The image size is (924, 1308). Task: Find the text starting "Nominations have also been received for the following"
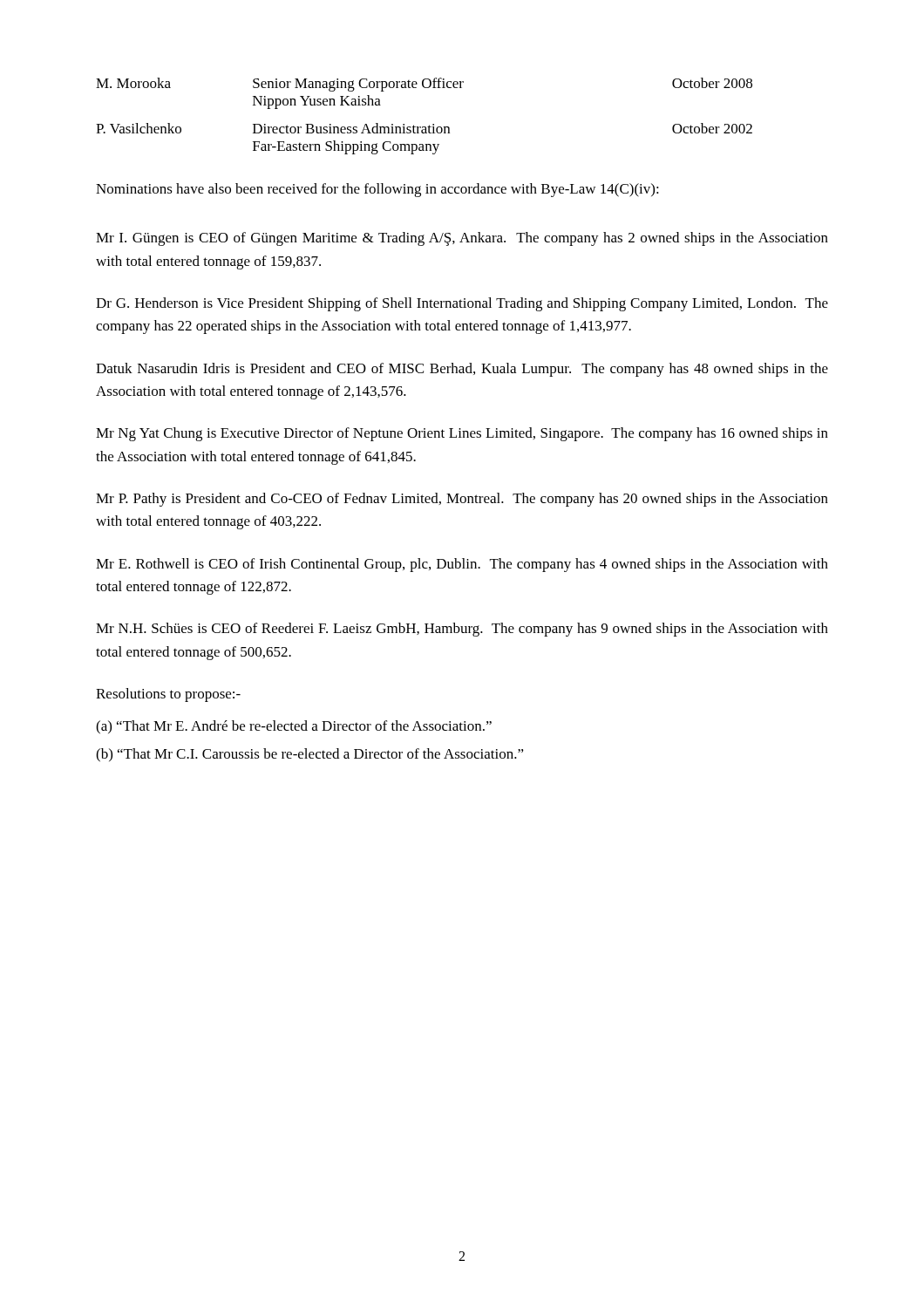(x=378, y=189)
